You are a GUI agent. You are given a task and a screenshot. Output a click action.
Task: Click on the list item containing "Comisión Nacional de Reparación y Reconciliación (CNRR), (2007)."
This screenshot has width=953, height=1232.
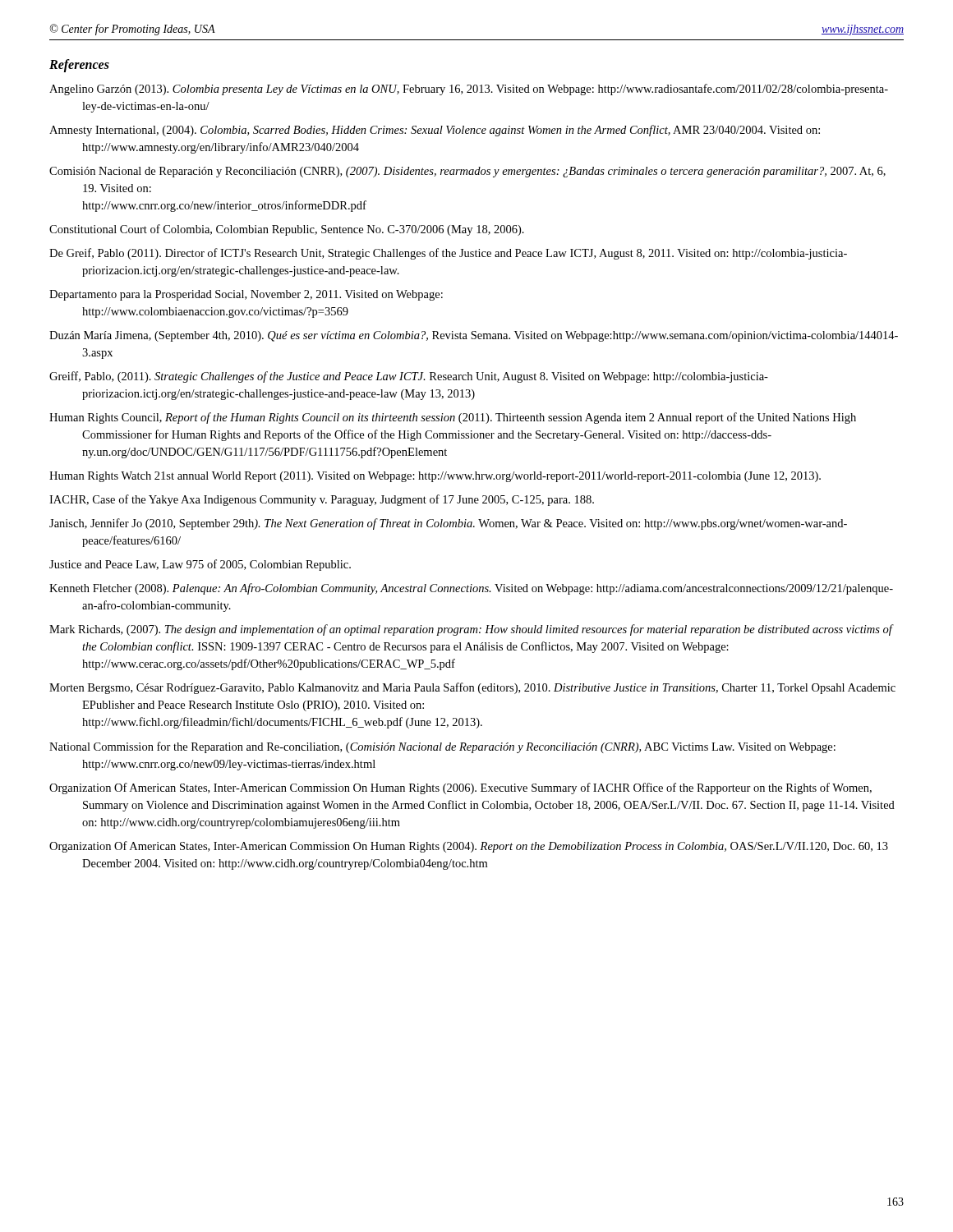coord(467,172)
